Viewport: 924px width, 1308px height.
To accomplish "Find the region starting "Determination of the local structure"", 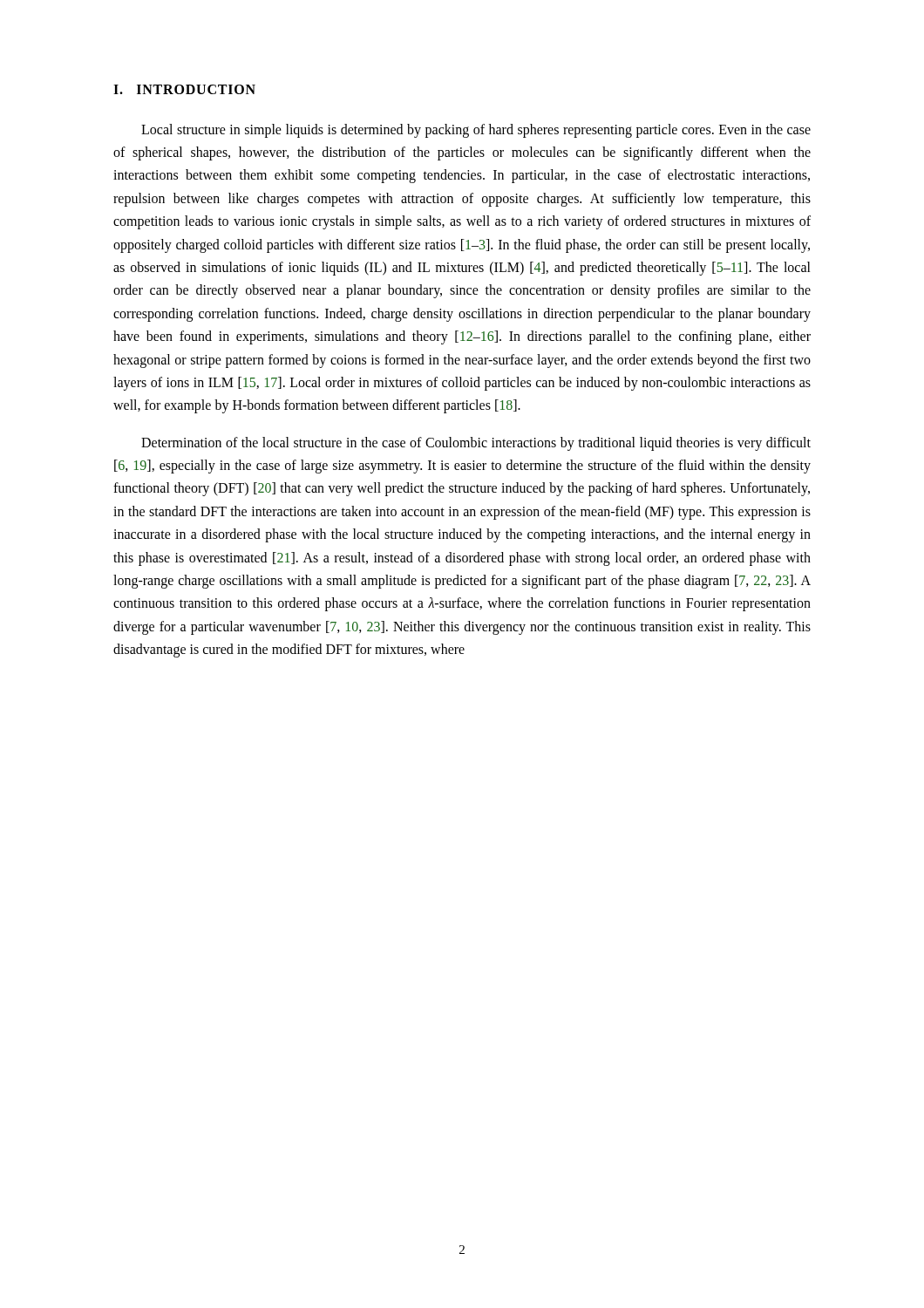I will [x=462, y=546].
